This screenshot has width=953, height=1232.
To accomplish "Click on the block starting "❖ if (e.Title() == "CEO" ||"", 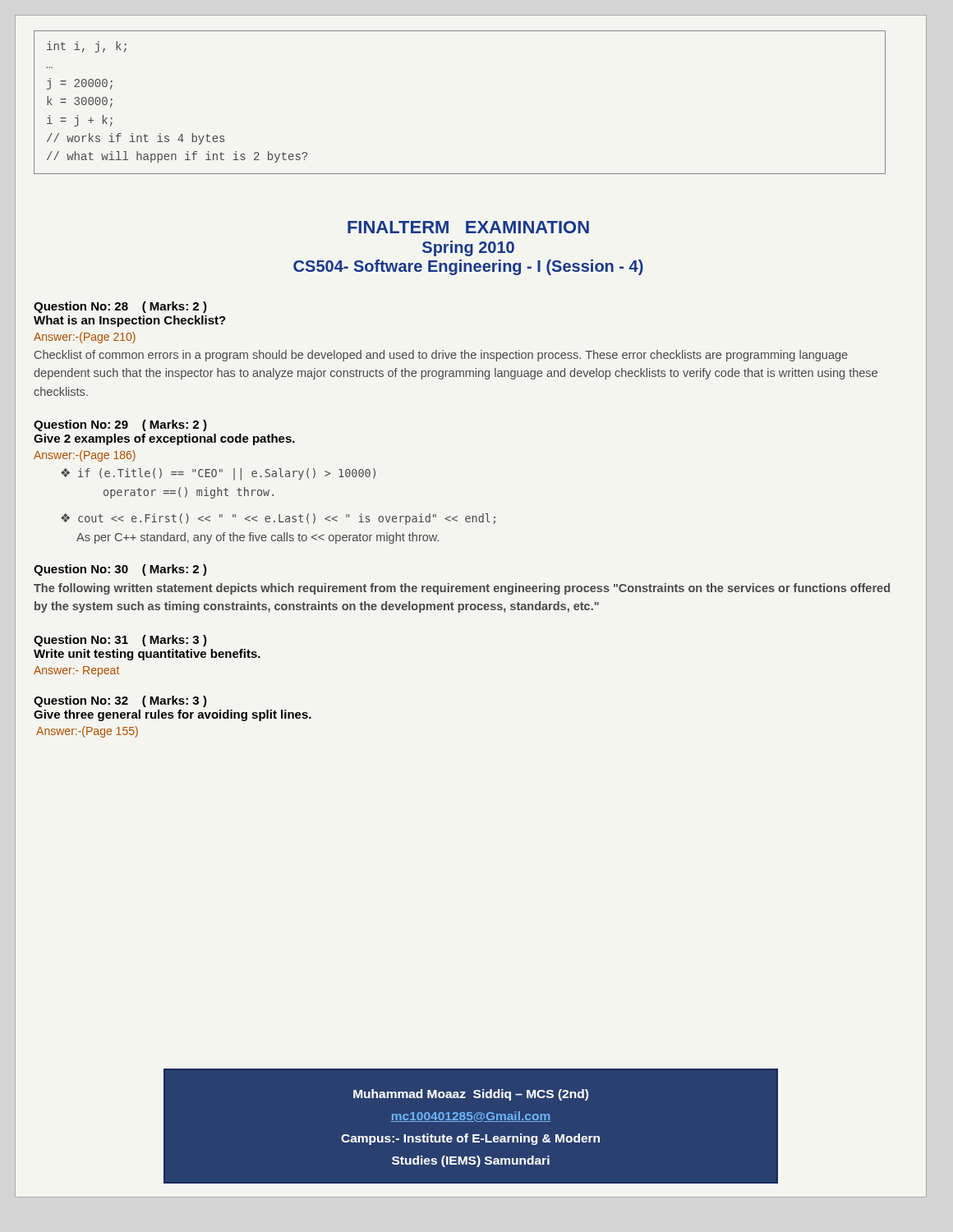I will point(219,483).
